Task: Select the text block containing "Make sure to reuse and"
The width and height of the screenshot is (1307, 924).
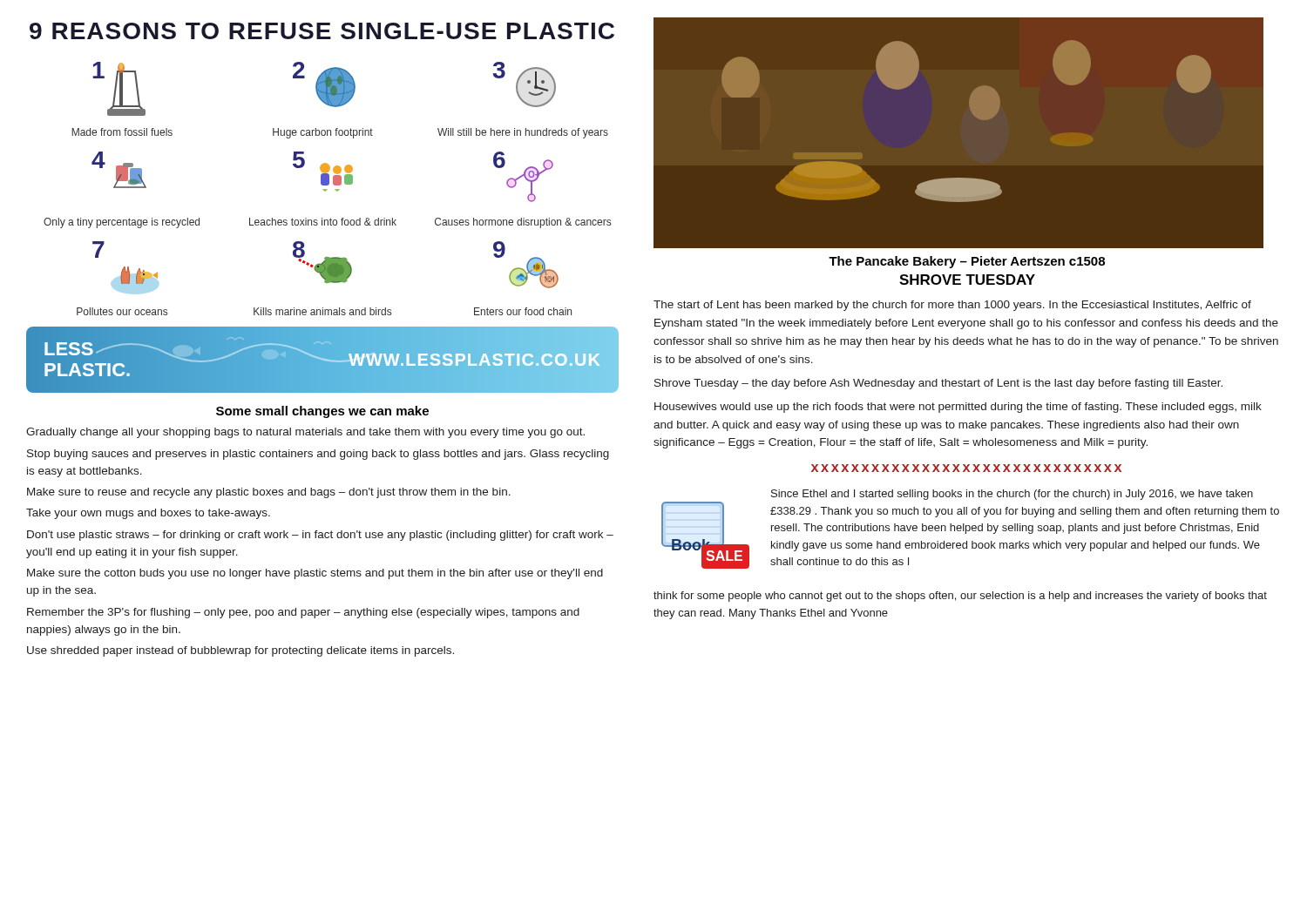Action: 322,492
